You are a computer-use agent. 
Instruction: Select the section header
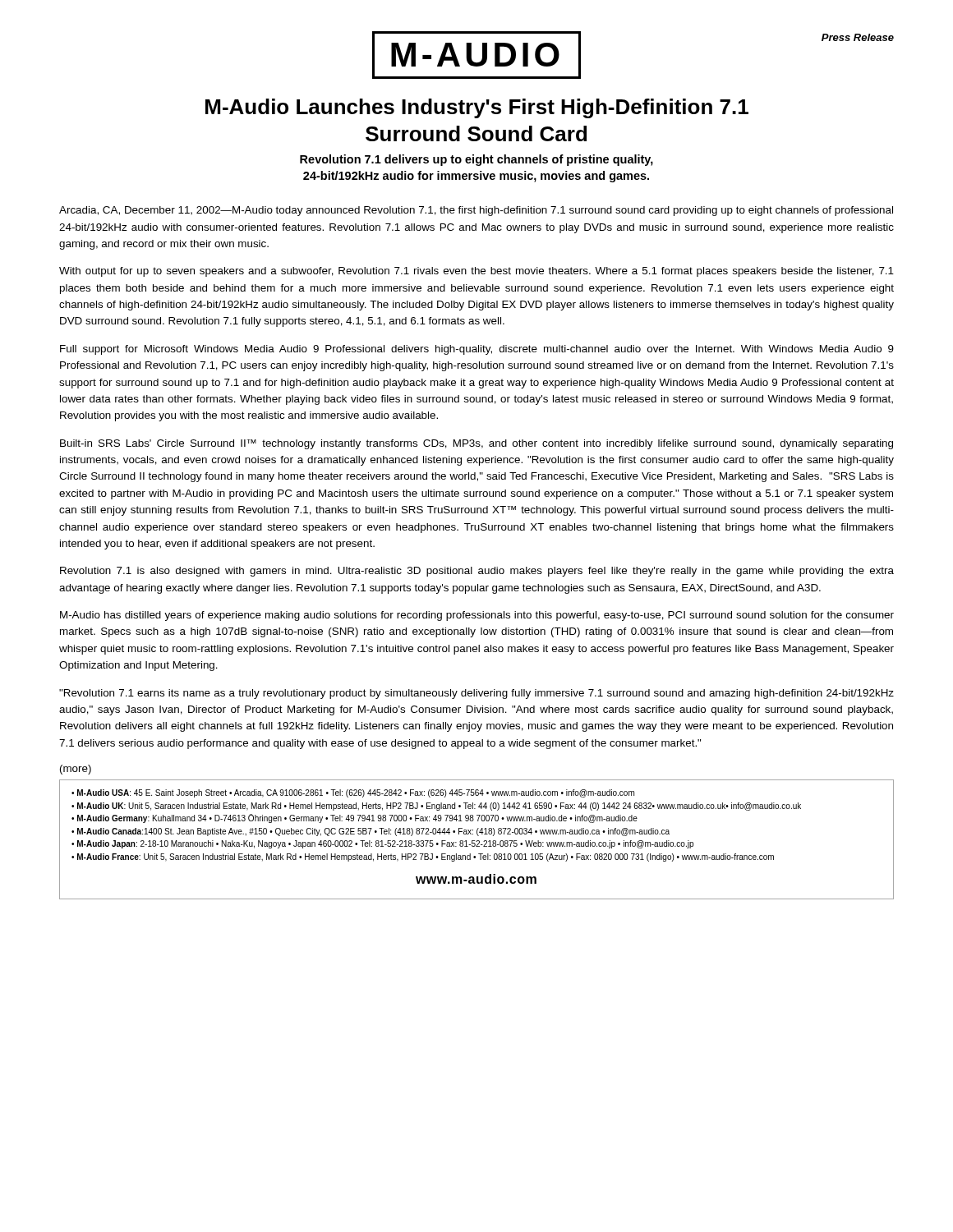(x=476, y=167)
